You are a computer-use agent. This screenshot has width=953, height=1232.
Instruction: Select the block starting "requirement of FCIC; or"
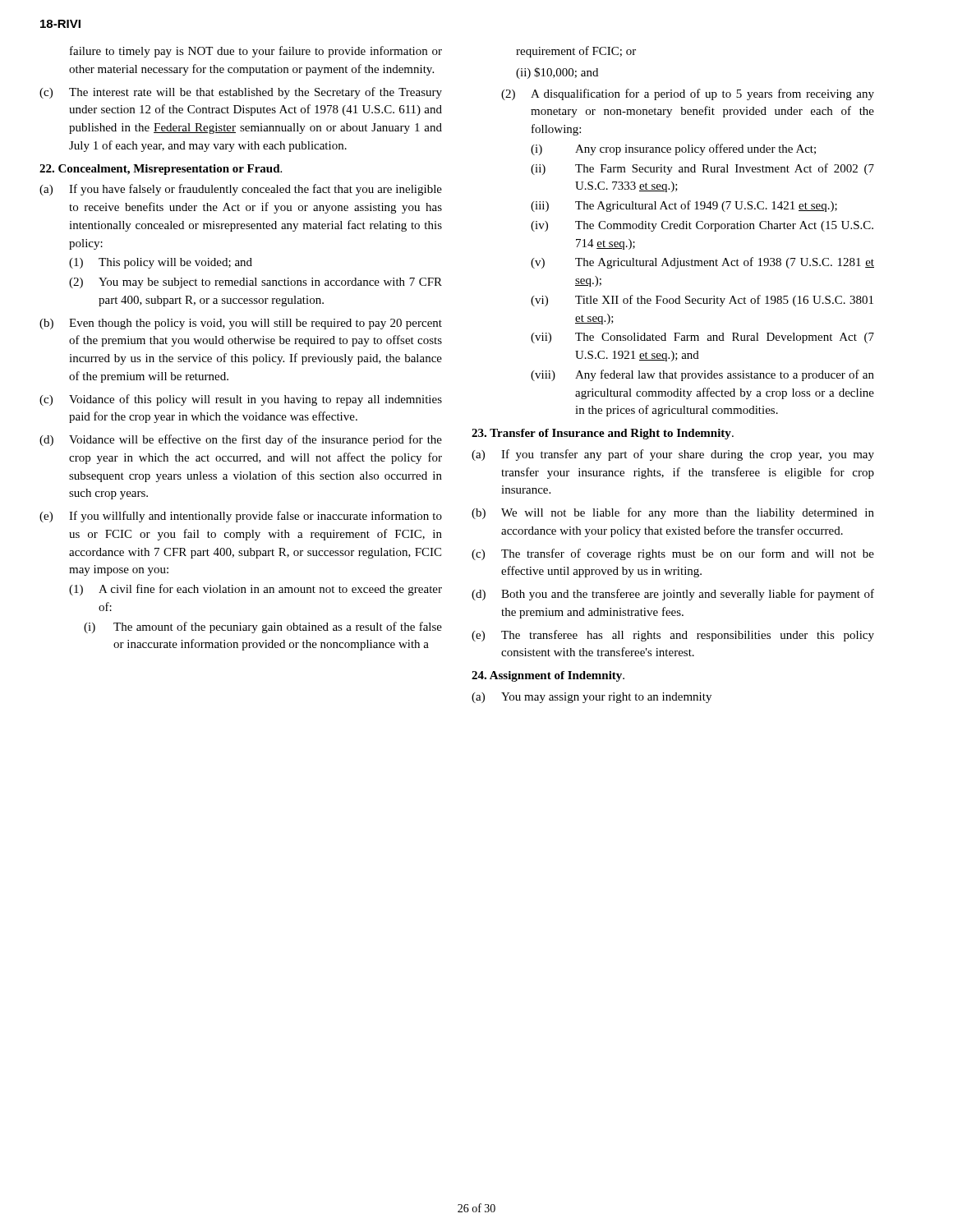(673, 231)
